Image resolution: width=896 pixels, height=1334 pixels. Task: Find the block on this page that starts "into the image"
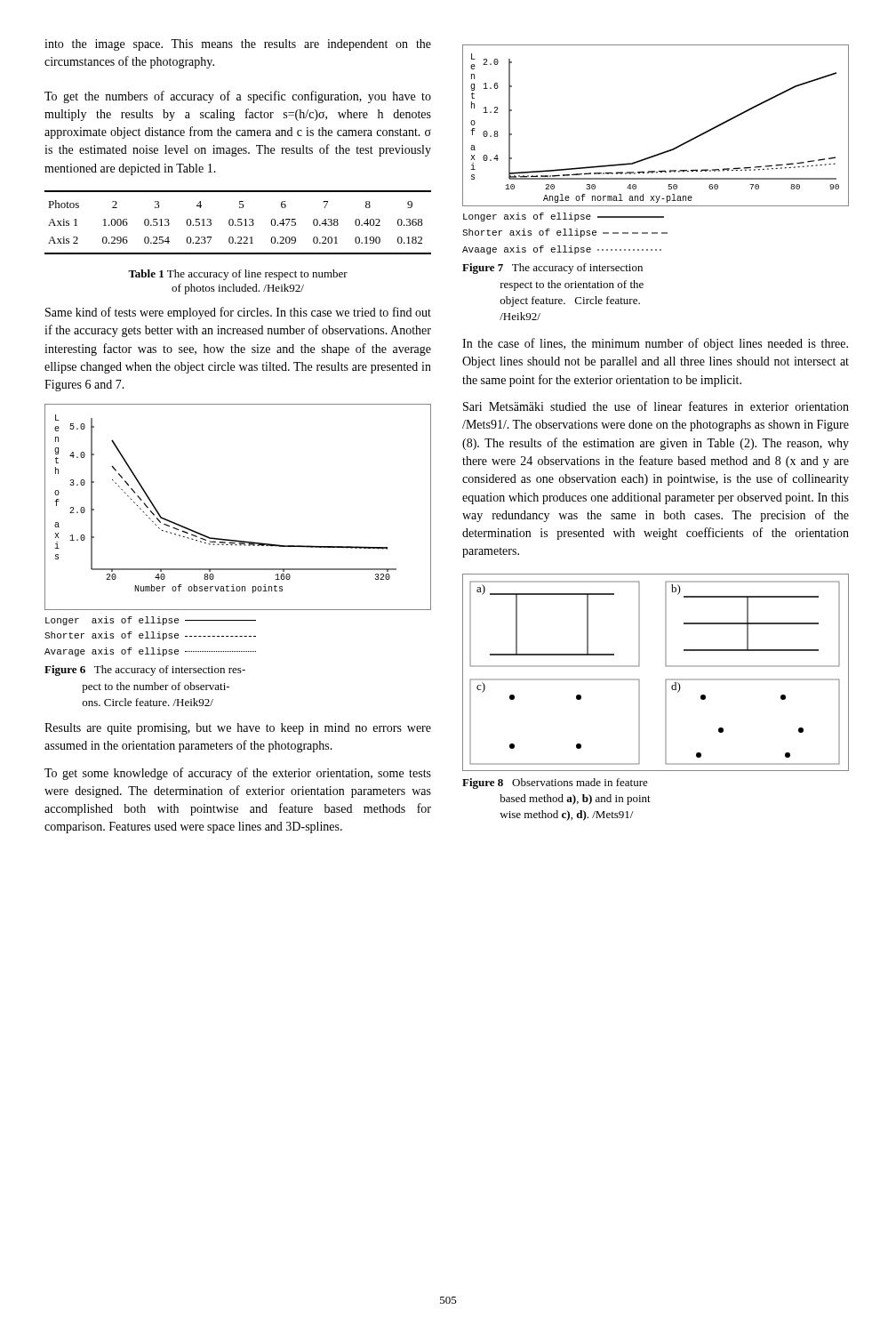pyautogui.click(x=238, y=54)
